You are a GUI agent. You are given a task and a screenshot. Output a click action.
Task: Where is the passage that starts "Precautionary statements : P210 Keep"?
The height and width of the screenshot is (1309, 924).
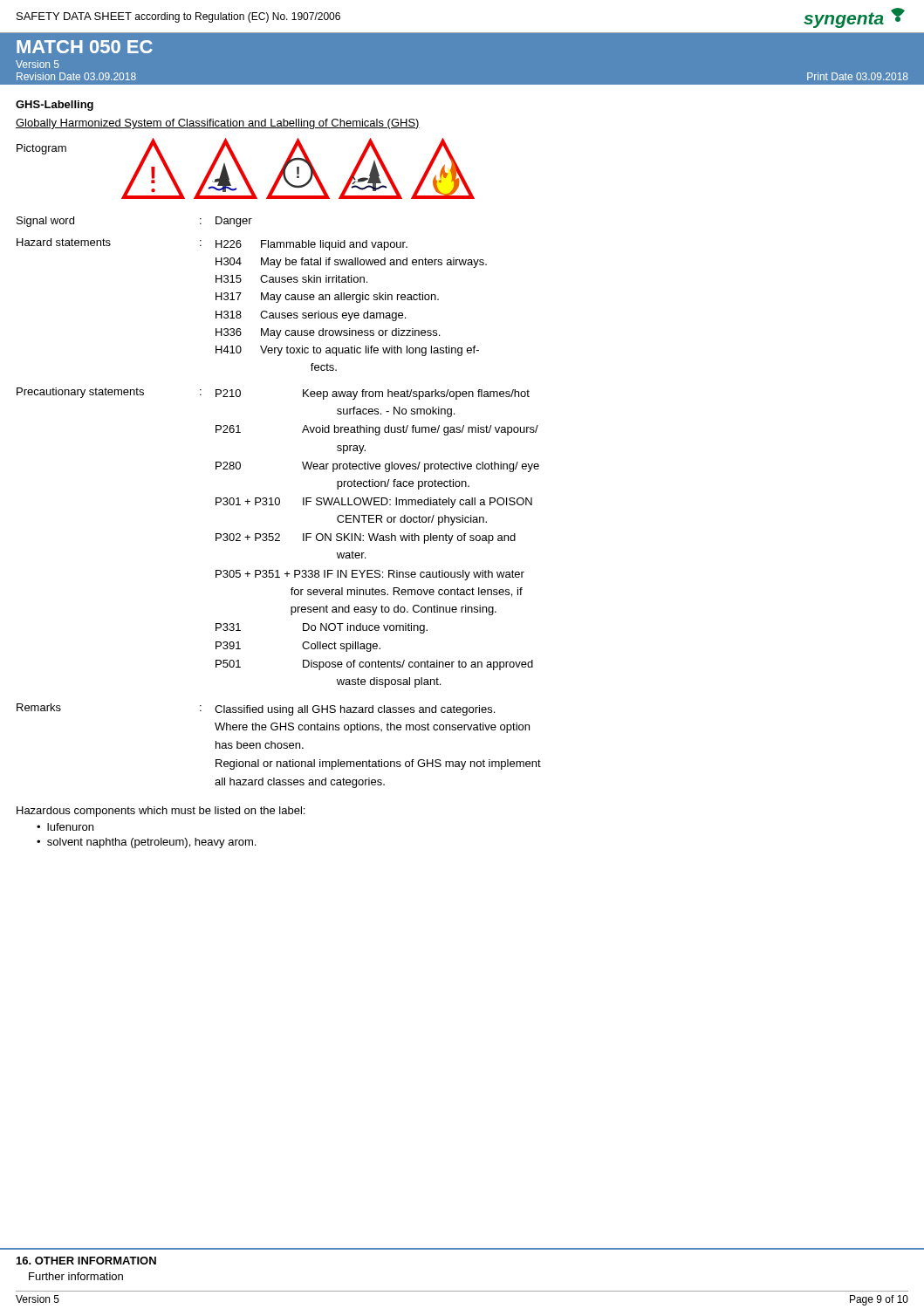[x=278, y=538]
